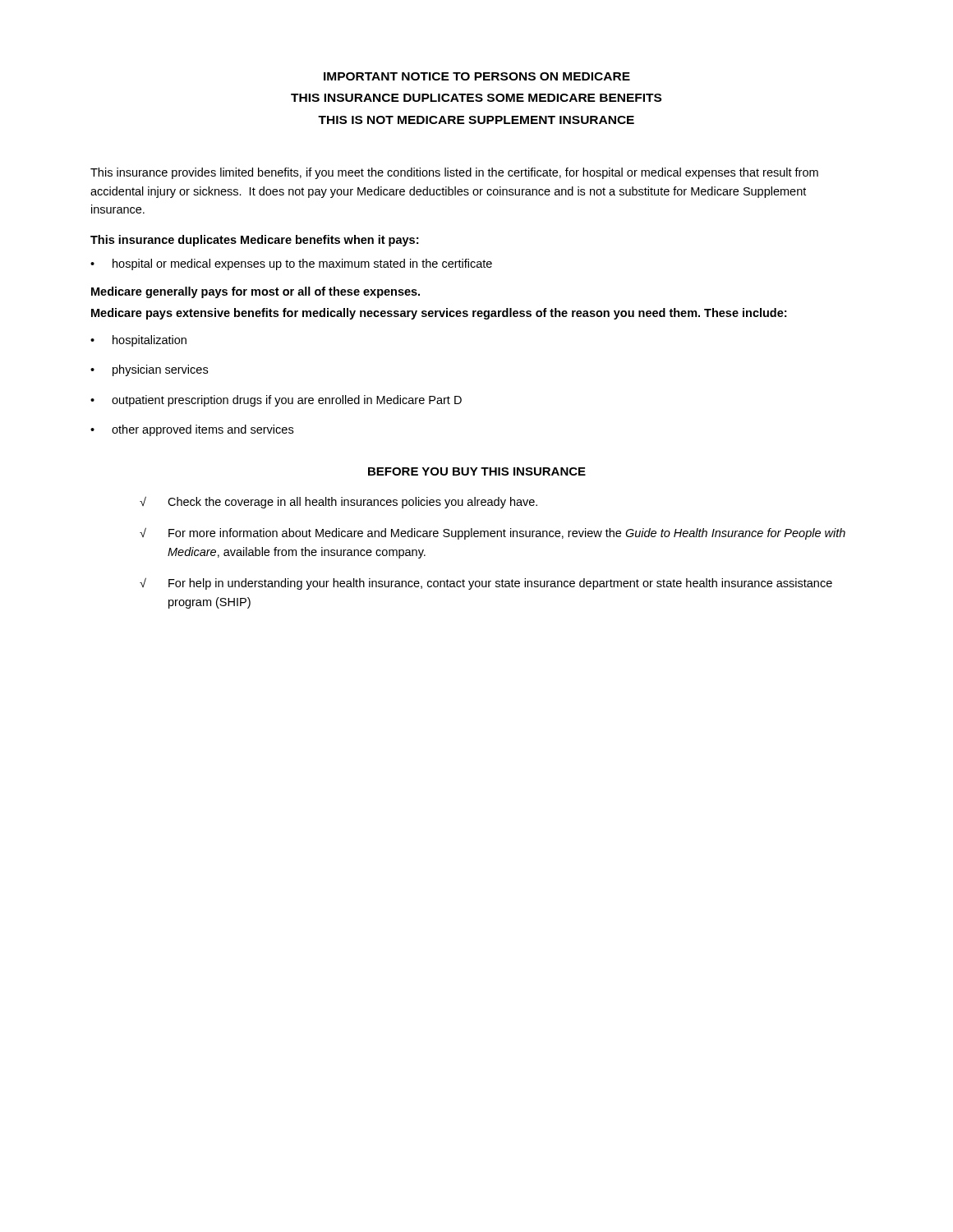Find the passage starting "• hospital or"

291,264
